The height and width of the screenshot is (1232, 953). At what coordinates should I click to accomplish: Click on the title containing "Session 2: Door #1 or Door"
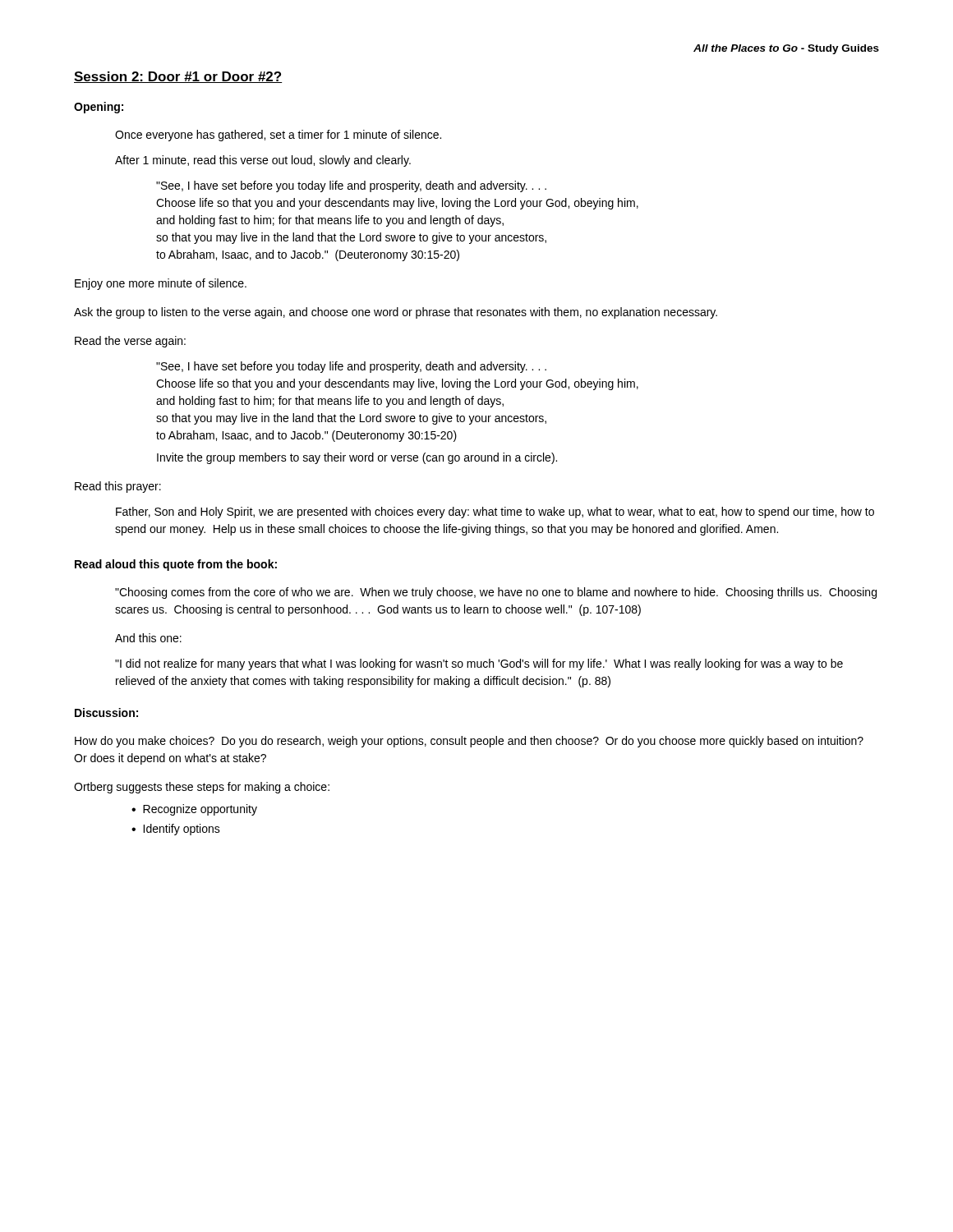[178, 77]
